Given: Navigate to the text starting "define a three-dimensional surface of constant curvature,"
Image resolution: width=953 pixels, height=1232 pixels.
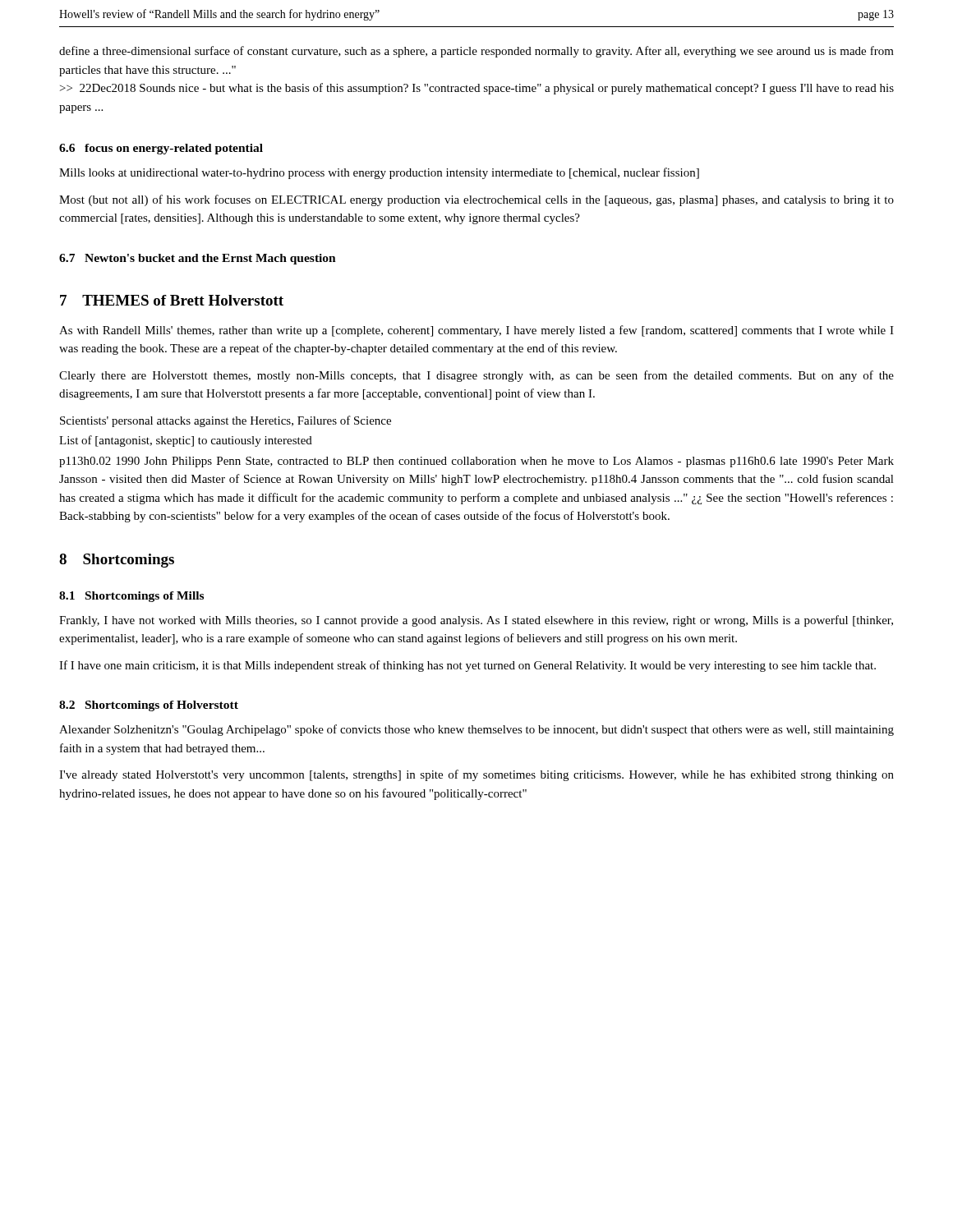Looking at the screenshot, I should (x=476, y=79).
